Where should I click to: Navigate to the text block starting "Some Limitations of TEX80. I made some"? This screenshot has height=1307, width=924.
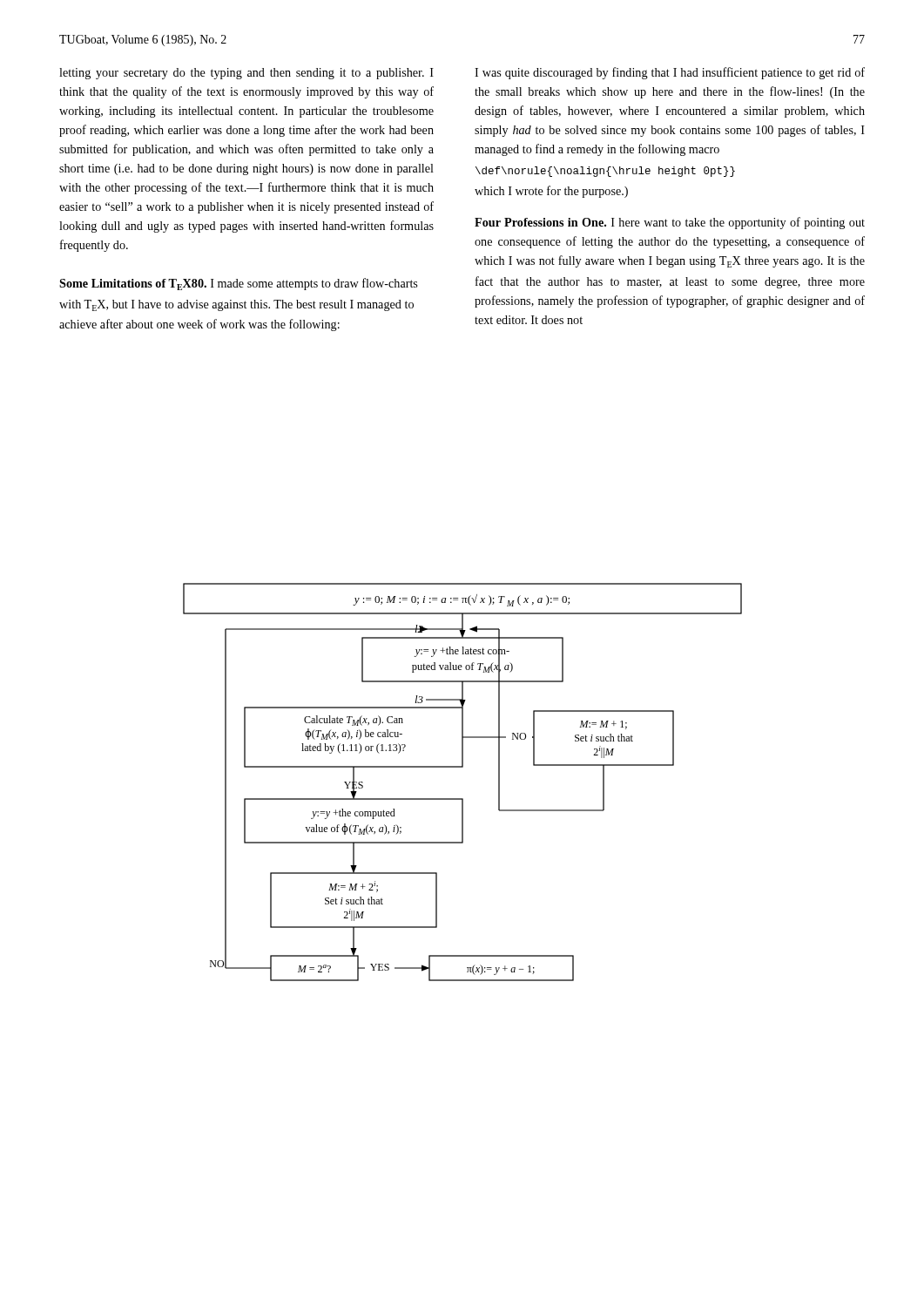click(x=239, y=304)
